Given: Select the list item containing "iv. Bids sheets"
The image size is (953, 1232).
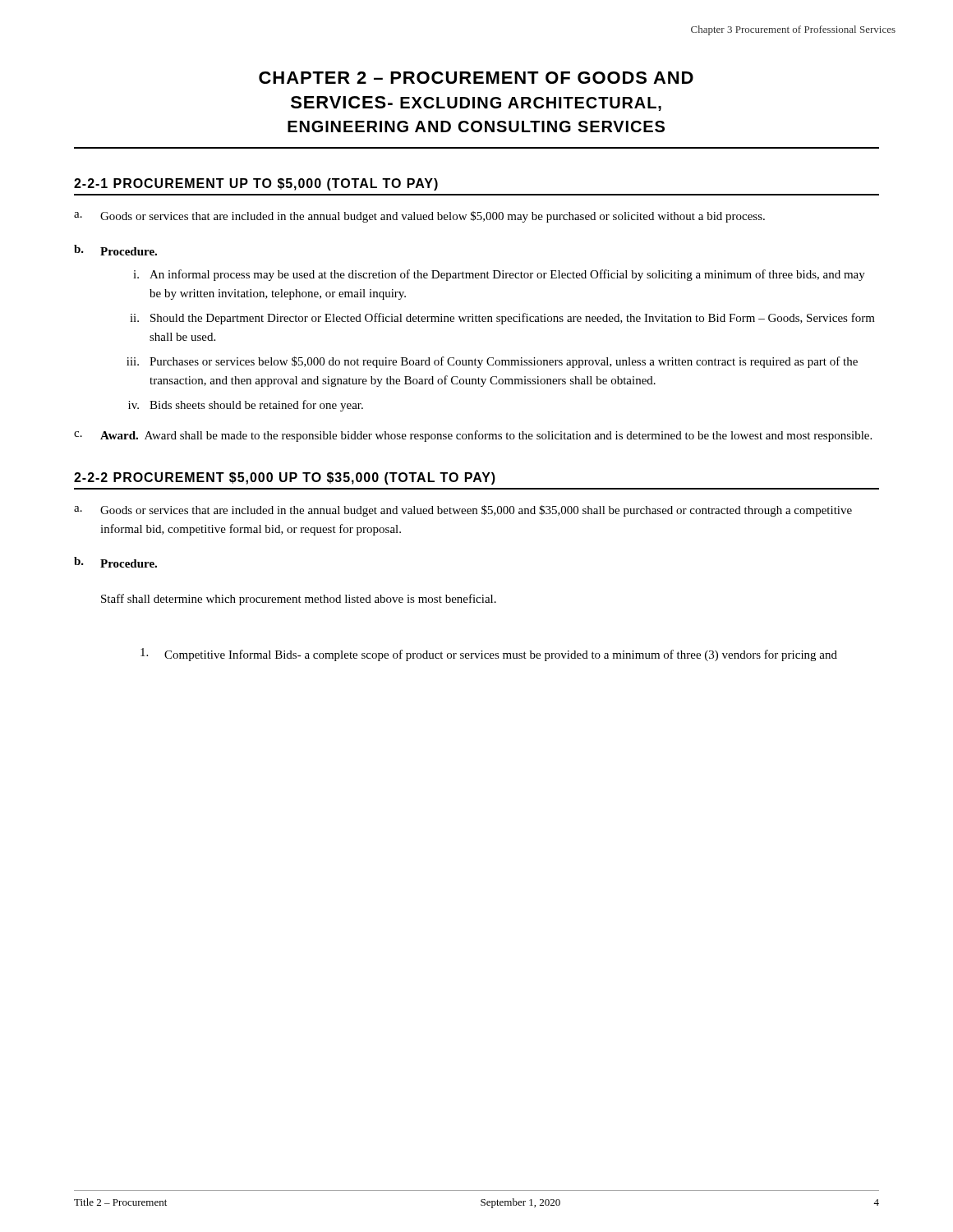Looking at the screenshot, I should (x=246, y=406).
